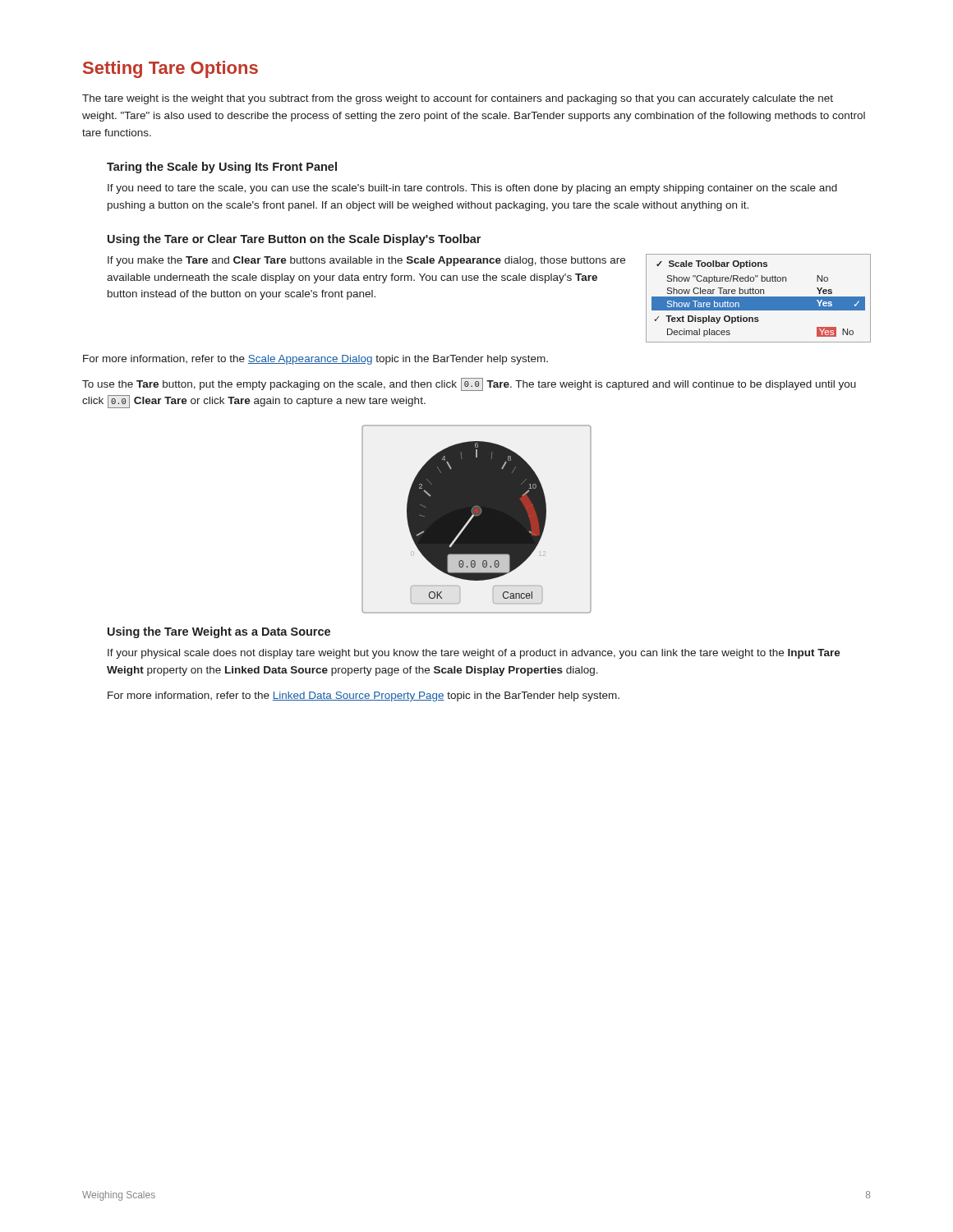Click on the text starting "For more information, refer to the Scale"

tap(315, 358)
